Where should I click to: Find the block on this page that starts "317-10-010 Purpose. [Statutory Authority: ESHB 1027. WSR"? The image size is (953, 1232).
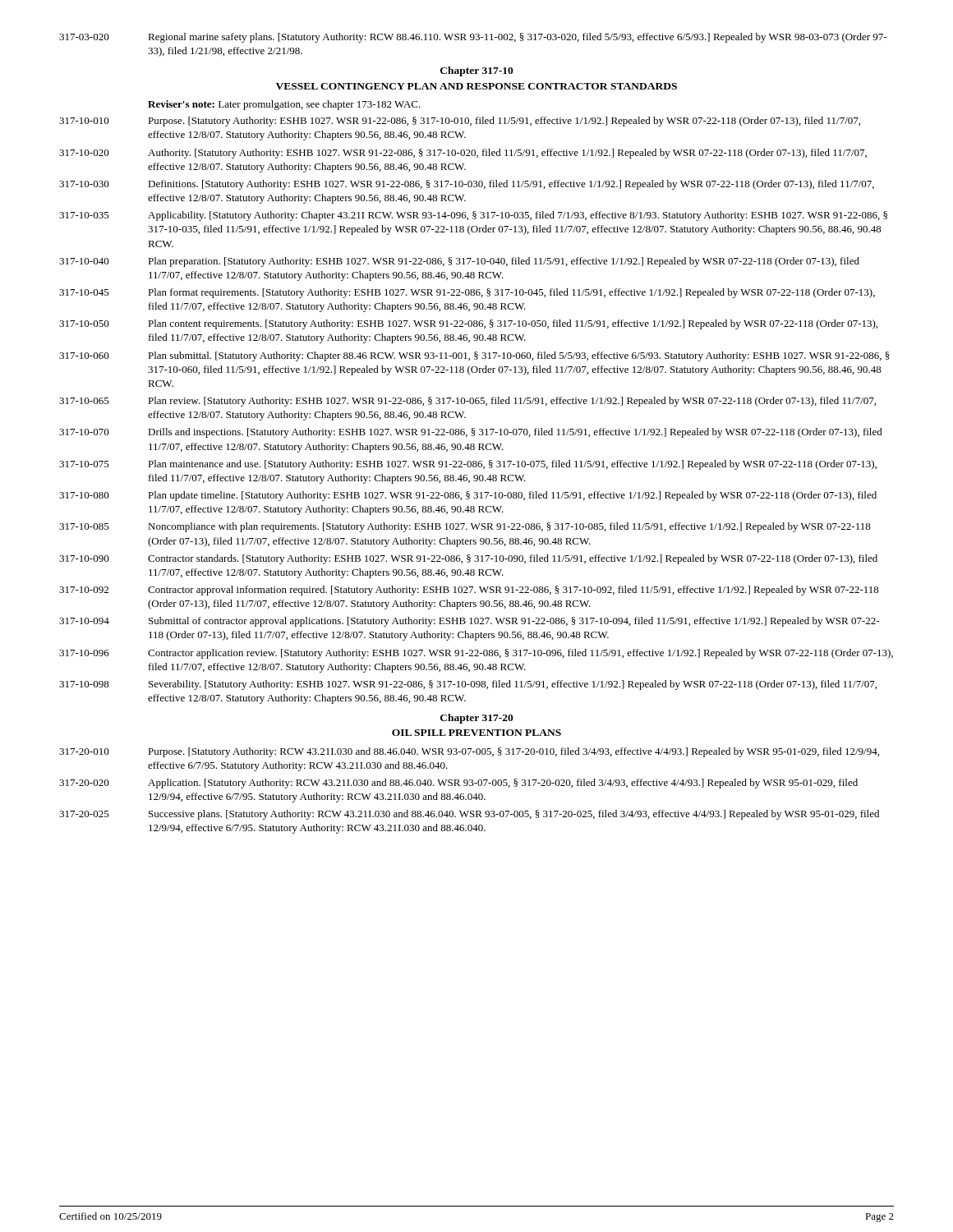click(x=476, y=128)
